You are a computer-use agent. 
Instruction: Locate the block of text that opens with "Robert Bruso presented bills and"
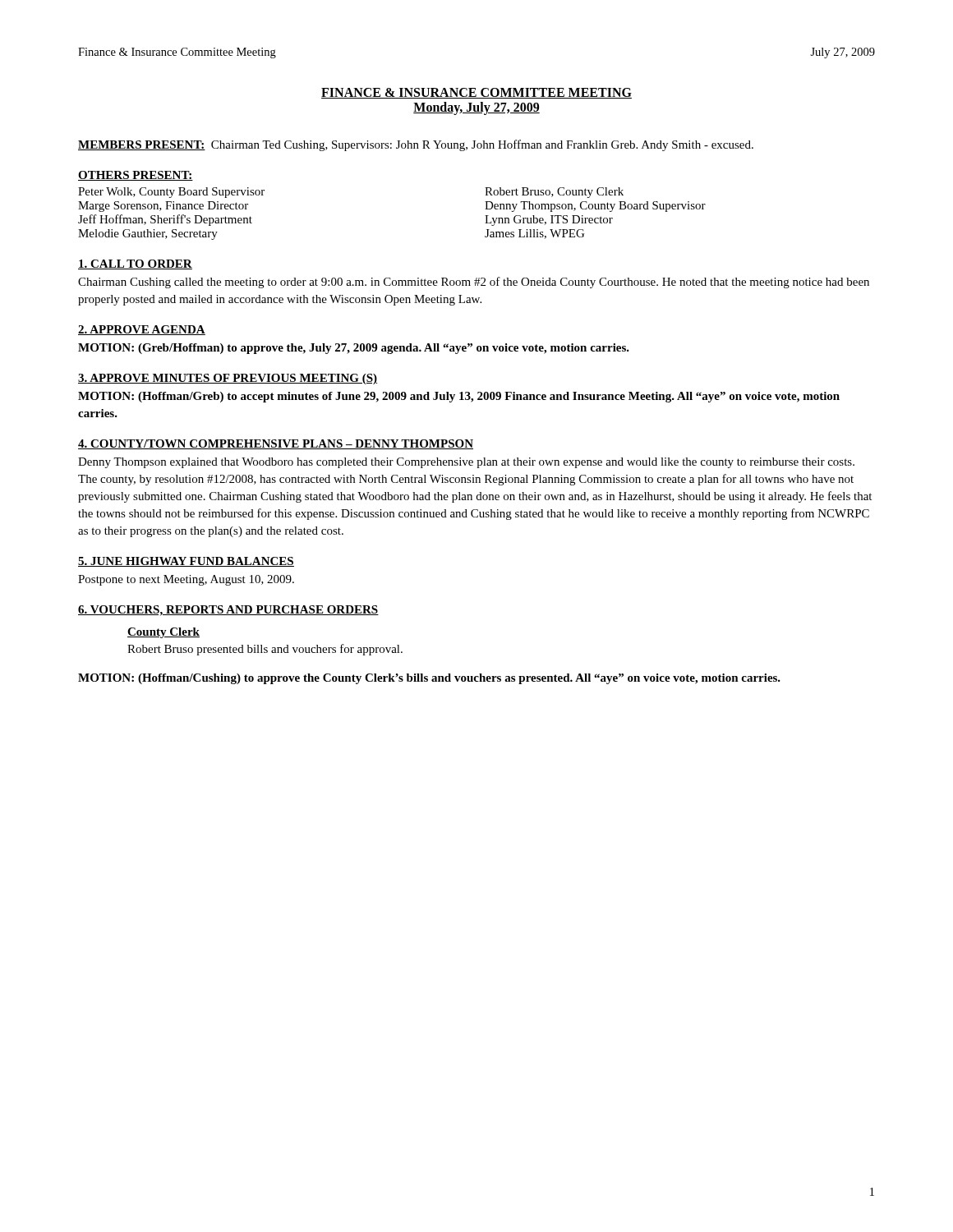pyautogui.click(x=265, y=649)
